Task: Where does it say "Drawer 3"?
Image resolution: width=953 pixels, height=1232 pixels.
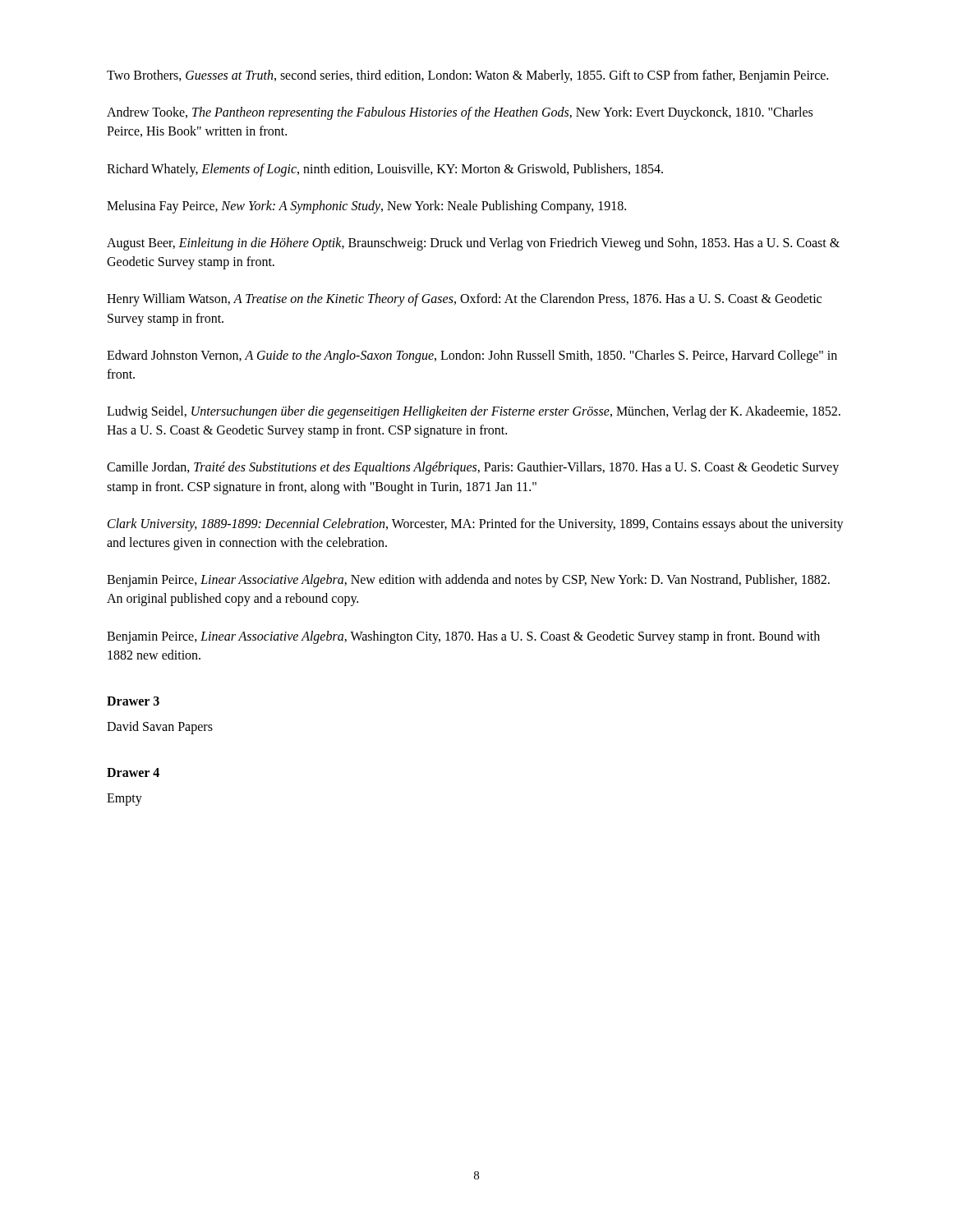Action: (x=133, y=701)
